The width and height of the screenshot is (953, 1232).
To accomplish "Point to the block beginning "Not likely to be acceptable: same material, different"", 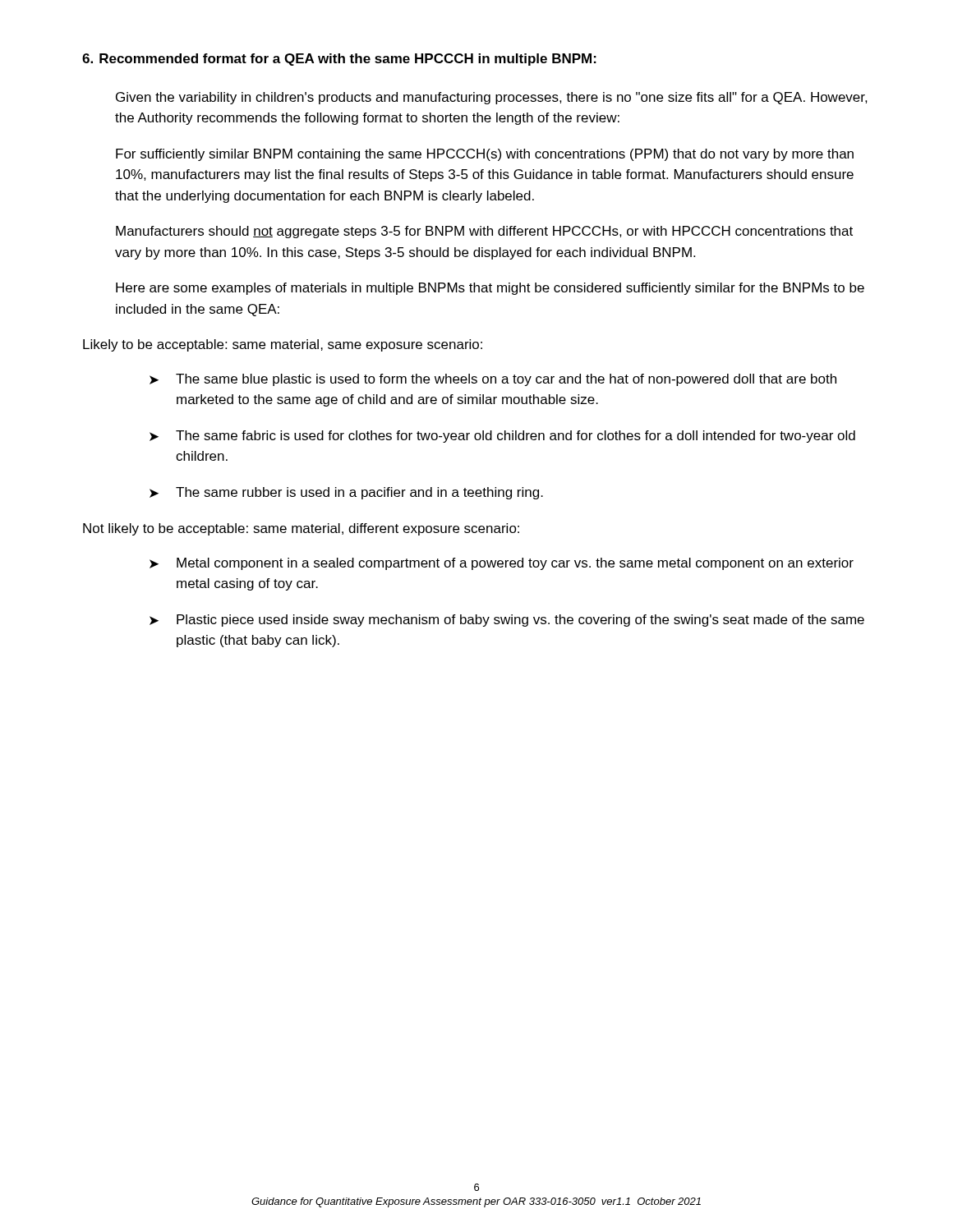I will pos(301,529).
